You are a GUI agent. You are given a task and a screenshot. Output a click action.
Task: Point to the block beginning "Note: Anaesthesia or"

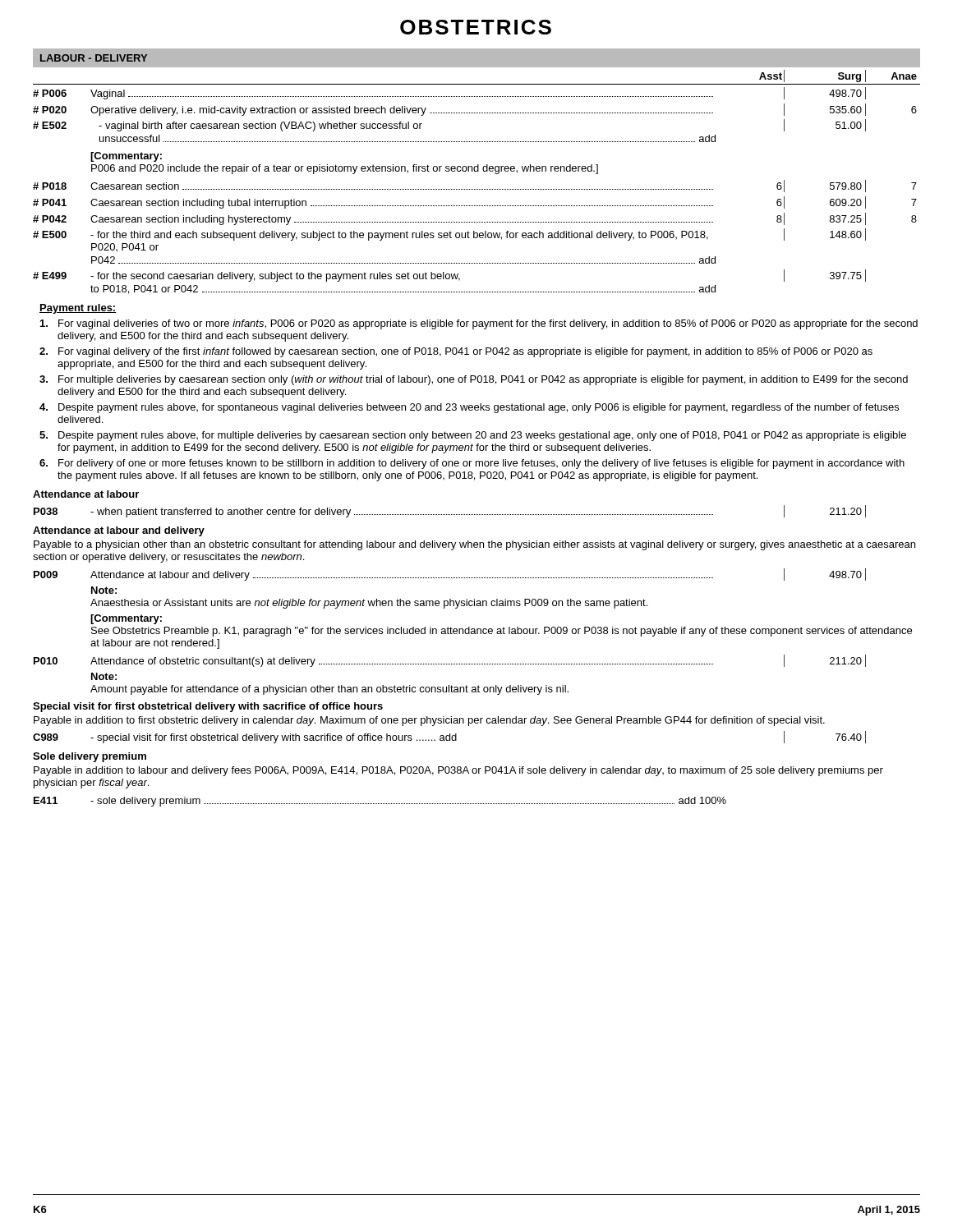pos(369,596)
